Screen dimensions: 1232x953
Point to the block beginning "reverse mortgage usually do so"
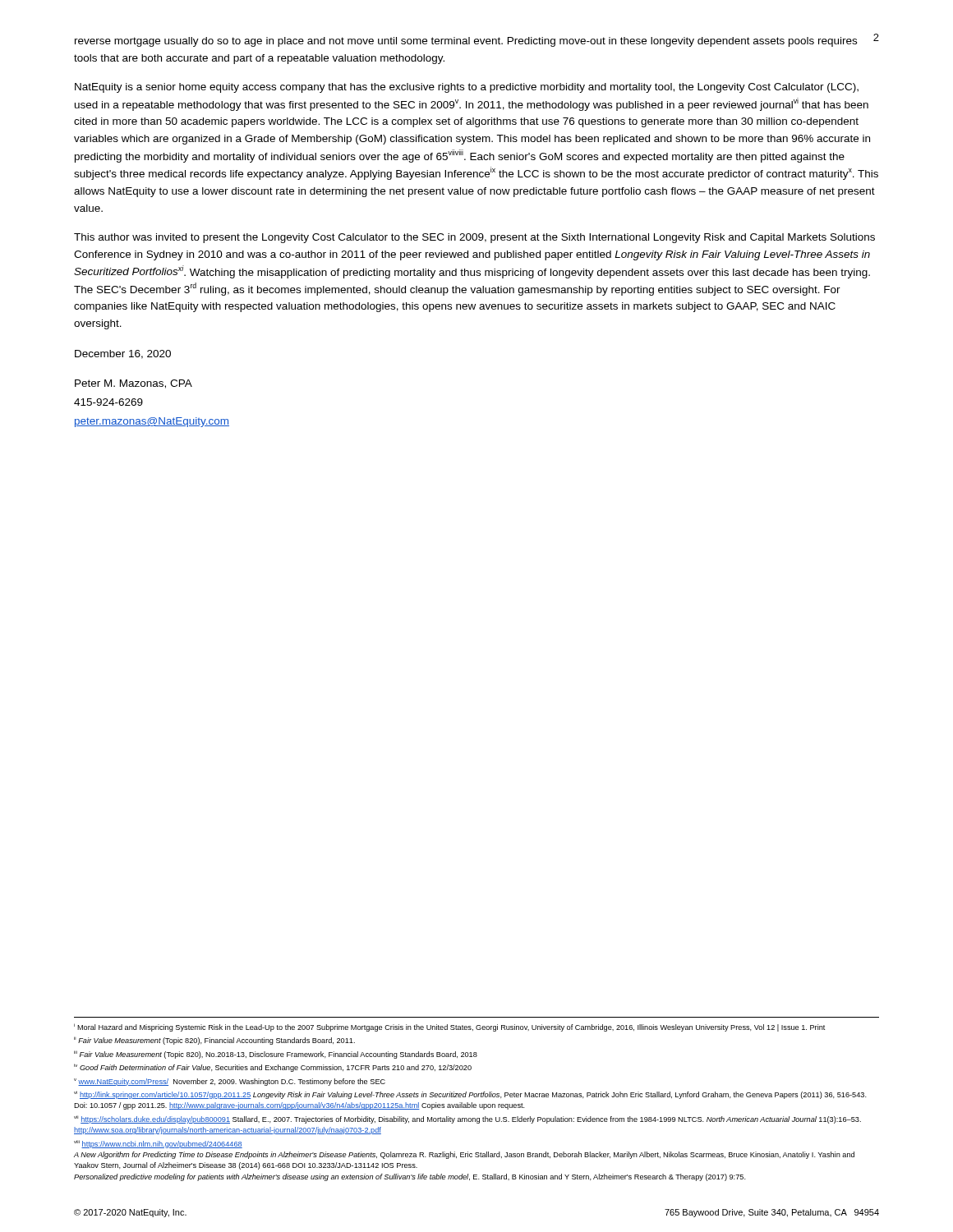coord(466,49)
